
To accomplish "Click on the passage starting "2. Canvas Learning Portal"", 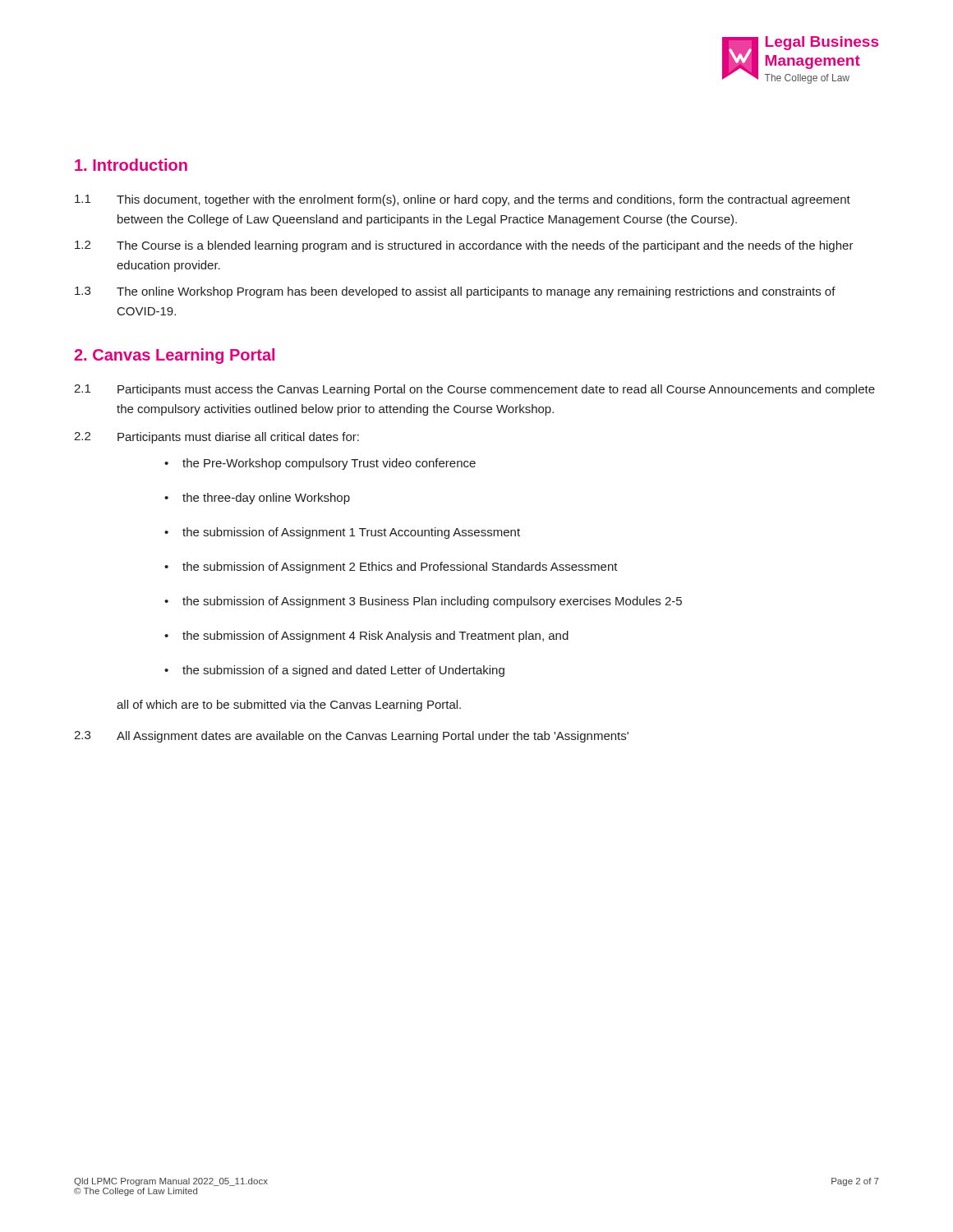I will (175, 355).
